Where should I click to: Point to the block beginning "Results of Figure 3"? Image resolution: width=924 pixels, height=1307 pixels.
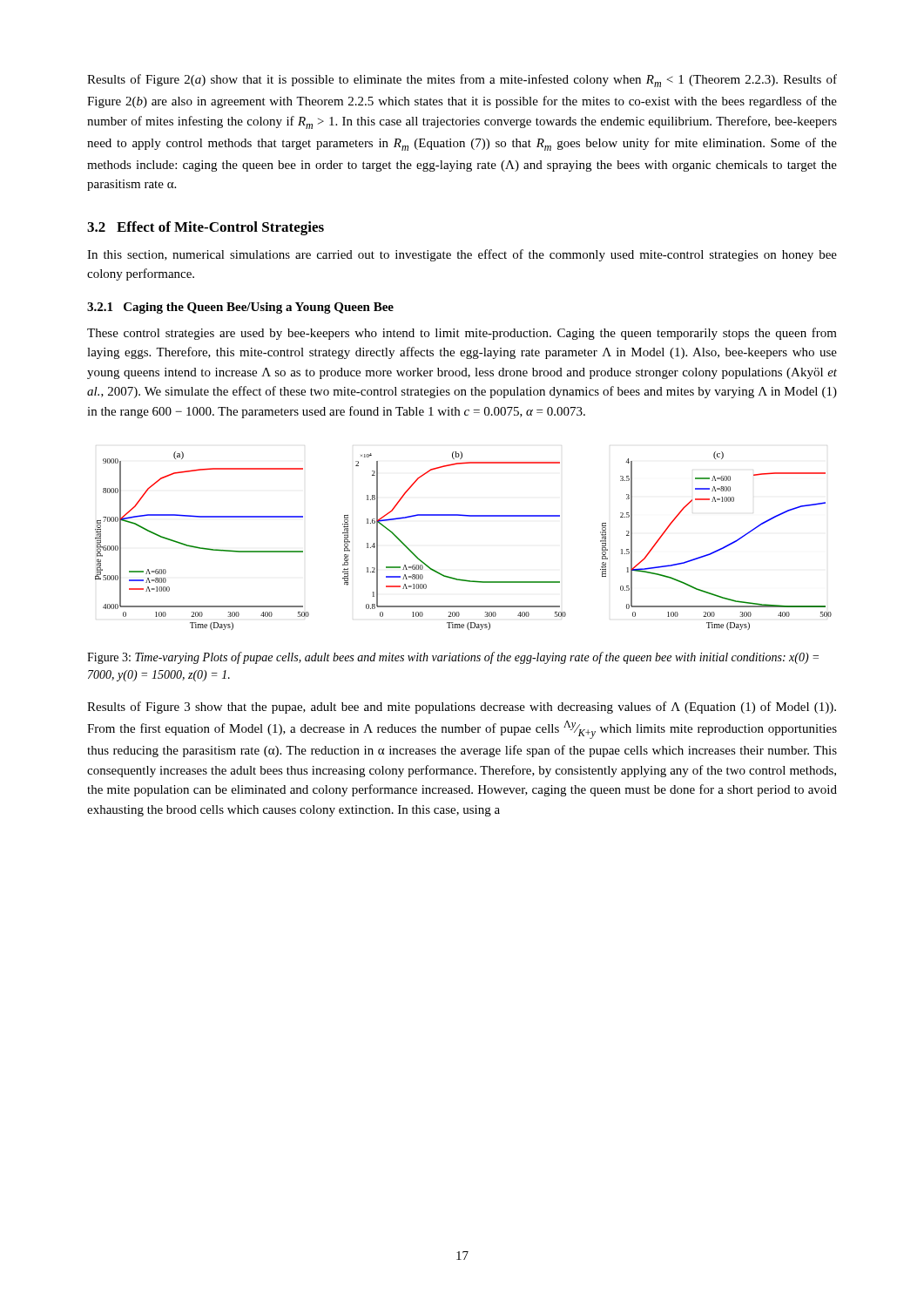(x=462, y=758)
